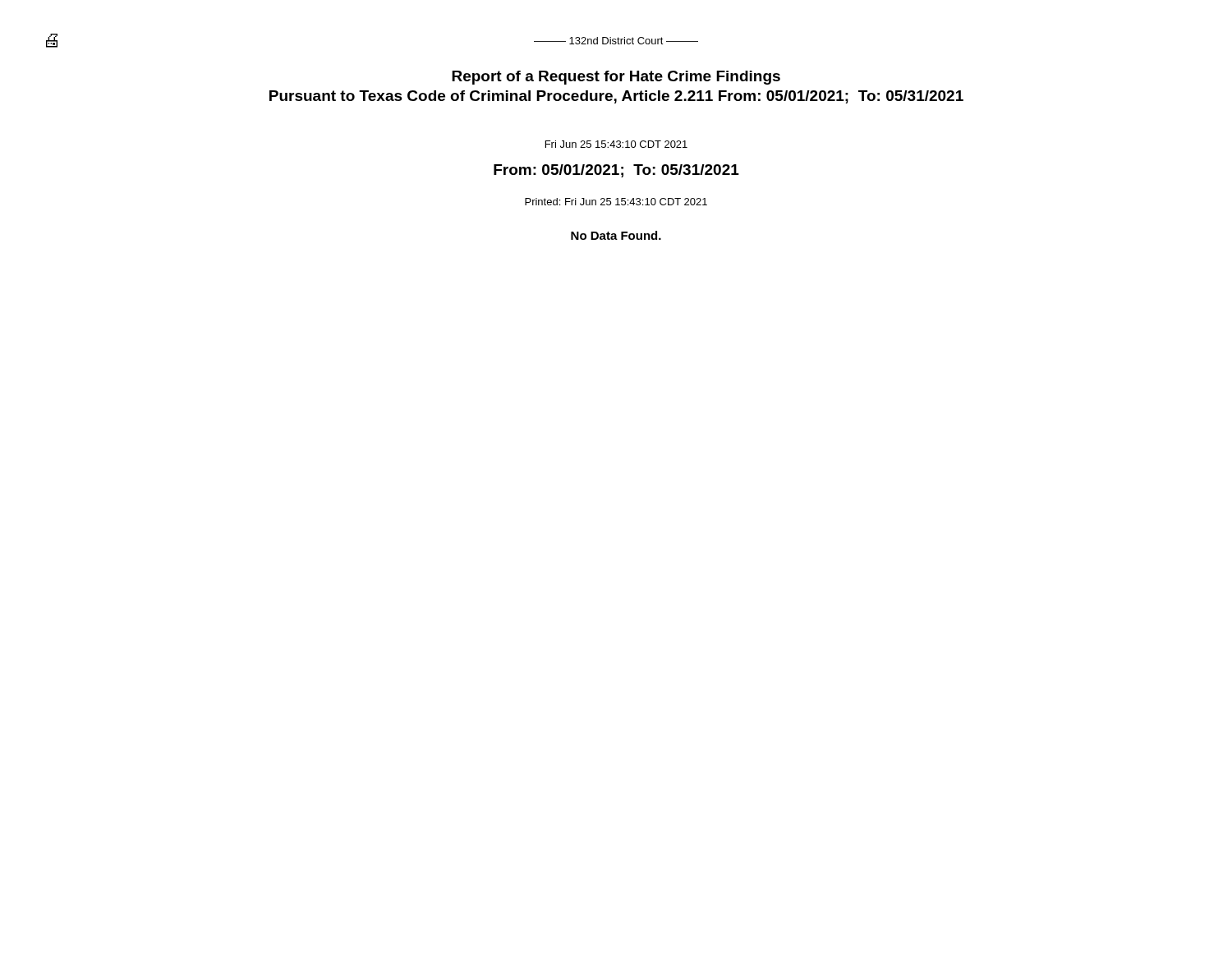
Task: Navigate to the text block starting "From: 05/01/2021; To: 05/31/2021"
Action: click(616, 170)
